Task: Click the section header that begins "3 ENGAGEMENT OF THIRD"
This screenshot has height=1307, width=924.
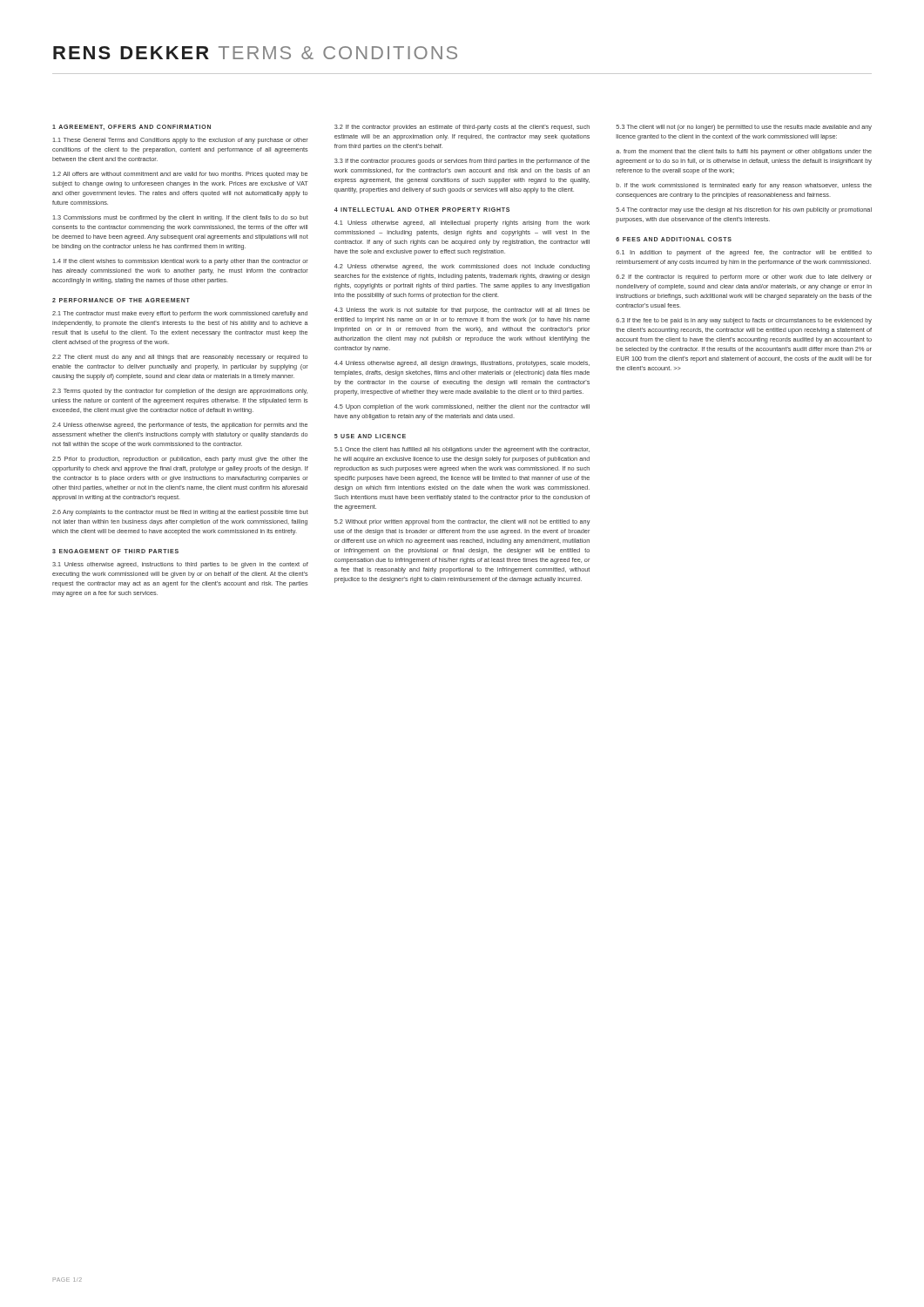Action: pyautogui.click(x=116, y=551)
